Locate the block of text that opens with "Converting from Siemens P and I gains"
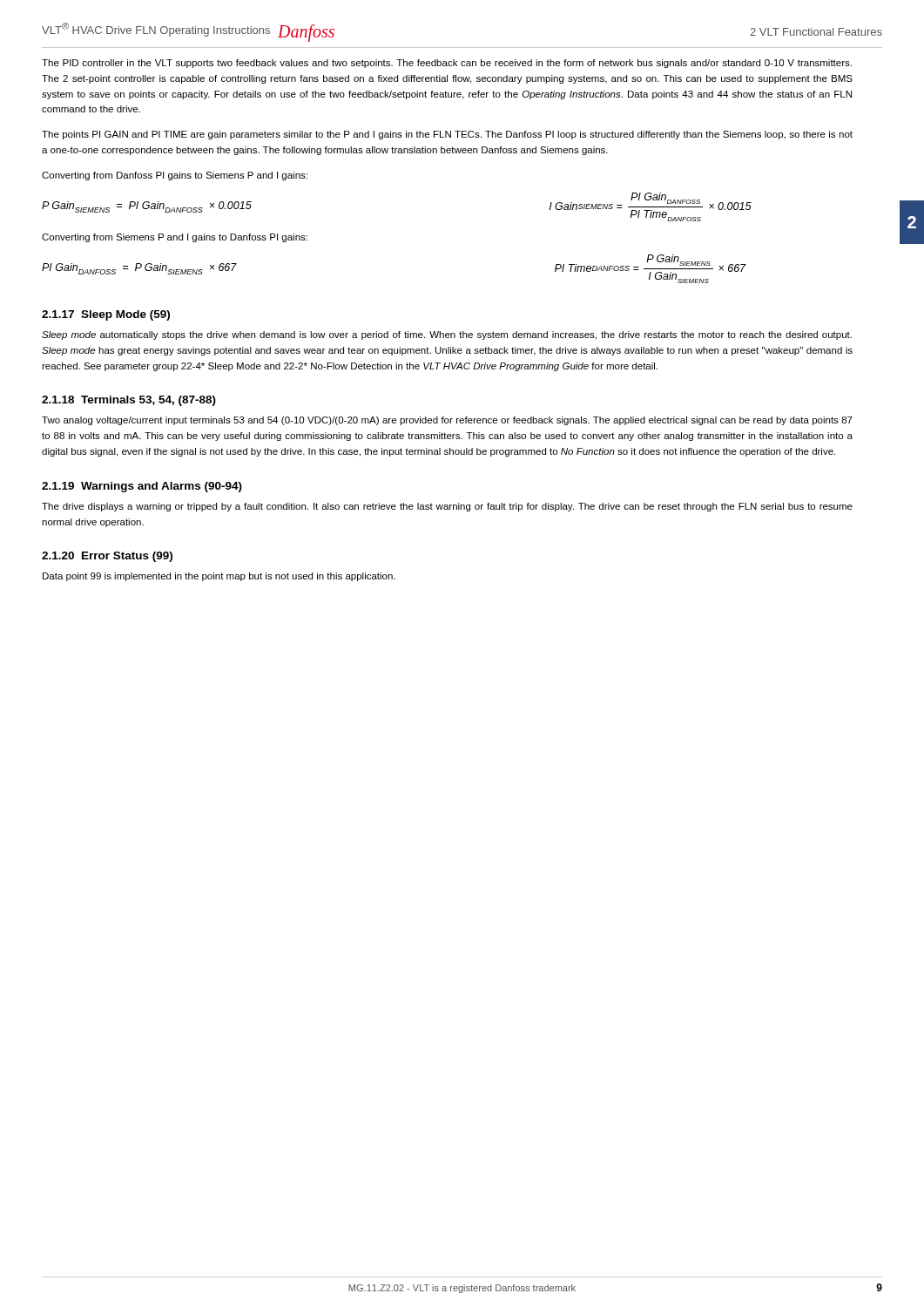 click(x=175, y=237)
